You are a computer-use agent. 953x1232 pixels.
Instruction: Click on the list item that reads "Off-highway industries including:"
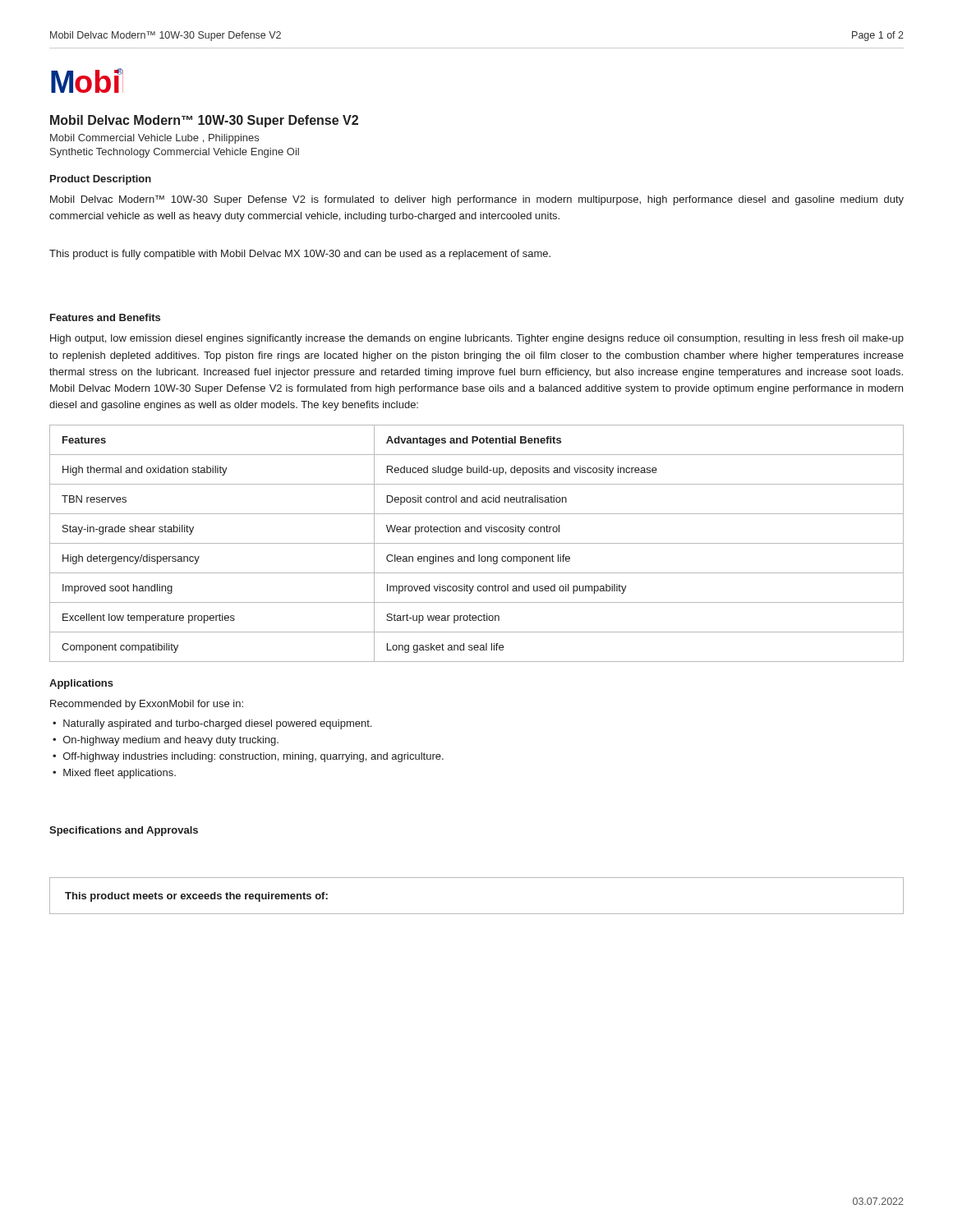tap(253, 756)
